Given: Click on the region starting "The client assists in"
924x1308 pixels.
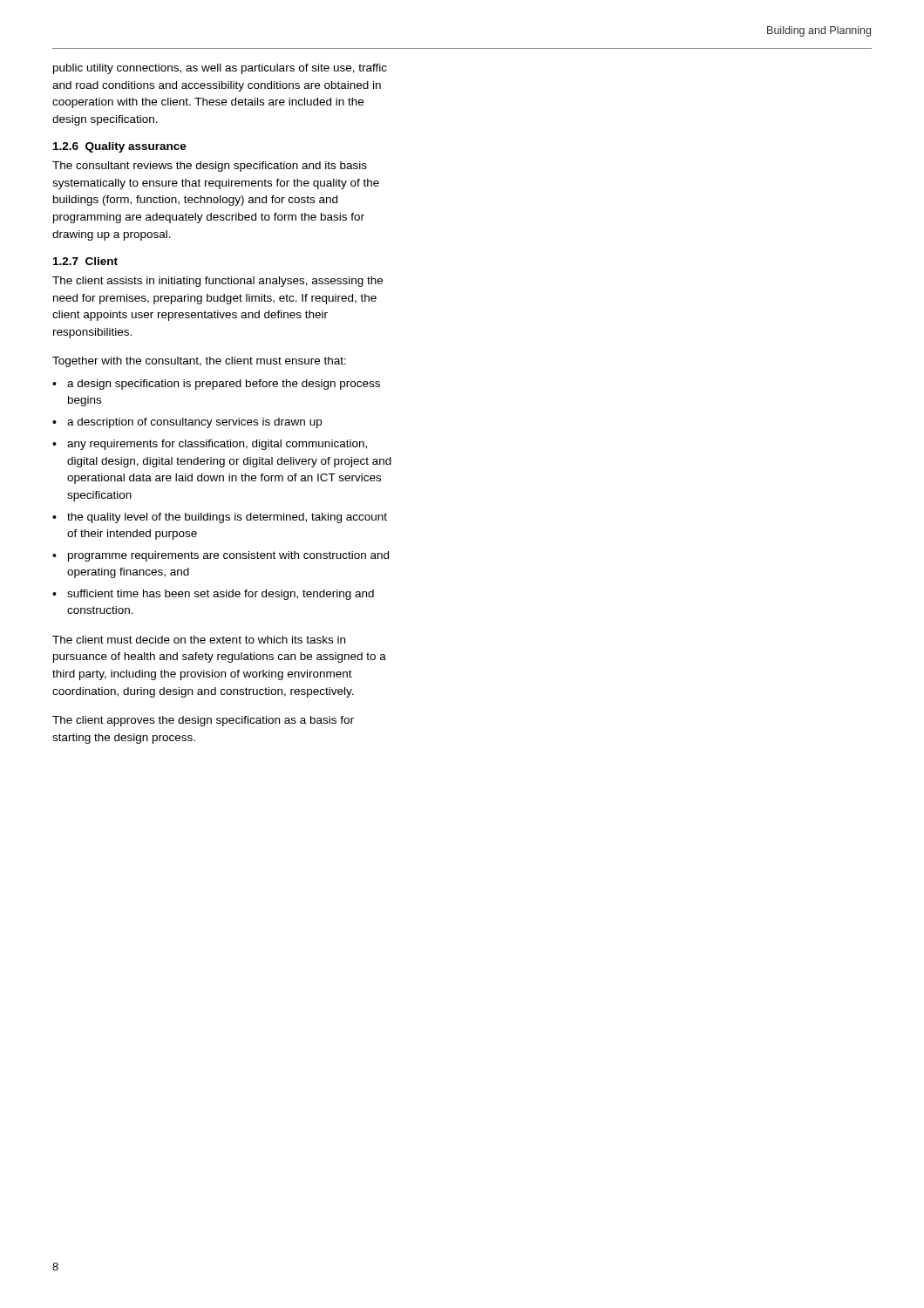Looking at the screenshot, I should (218, 306).
